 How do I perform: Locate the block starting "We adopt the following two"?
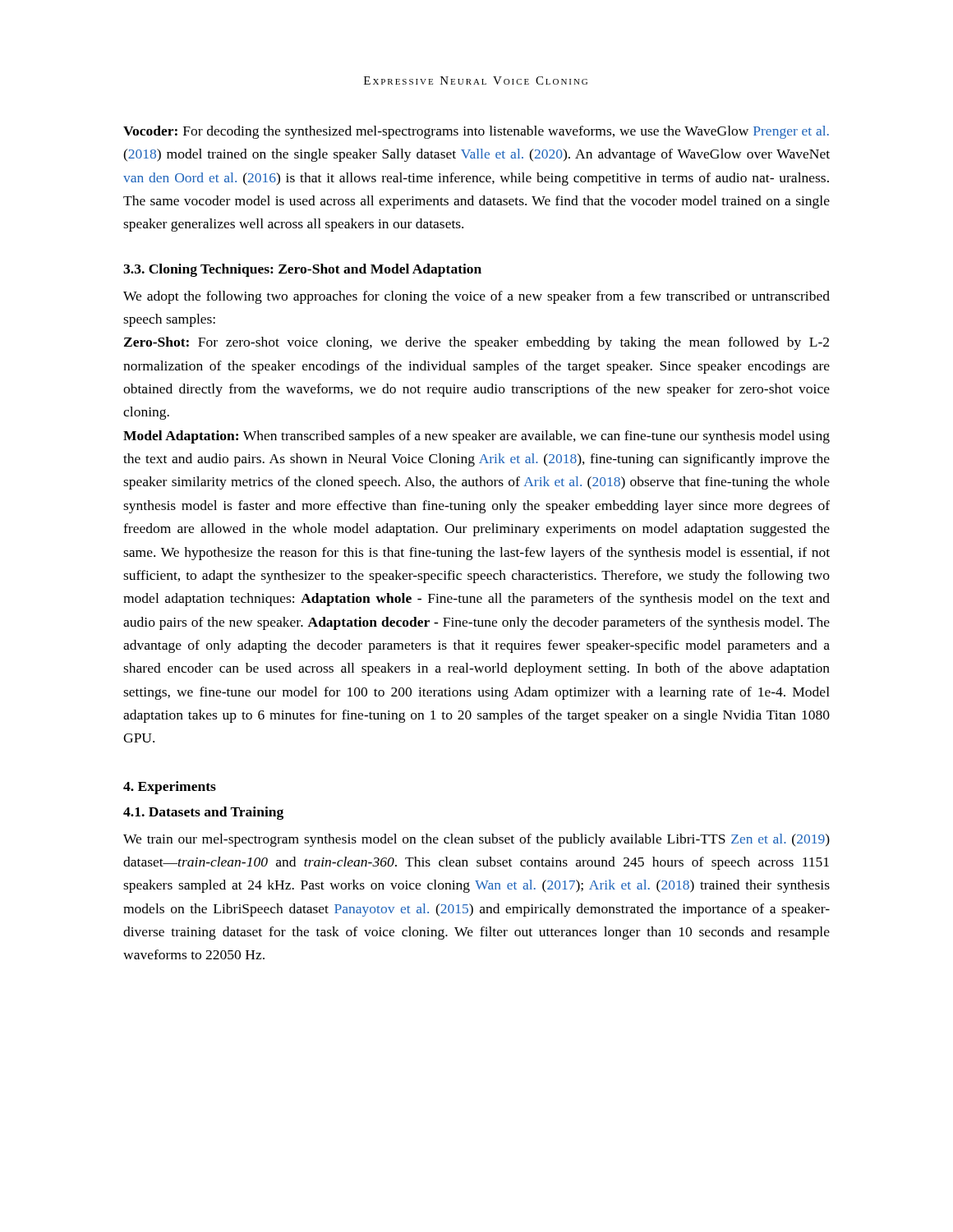pyautogui.click(x=476, y=307)
